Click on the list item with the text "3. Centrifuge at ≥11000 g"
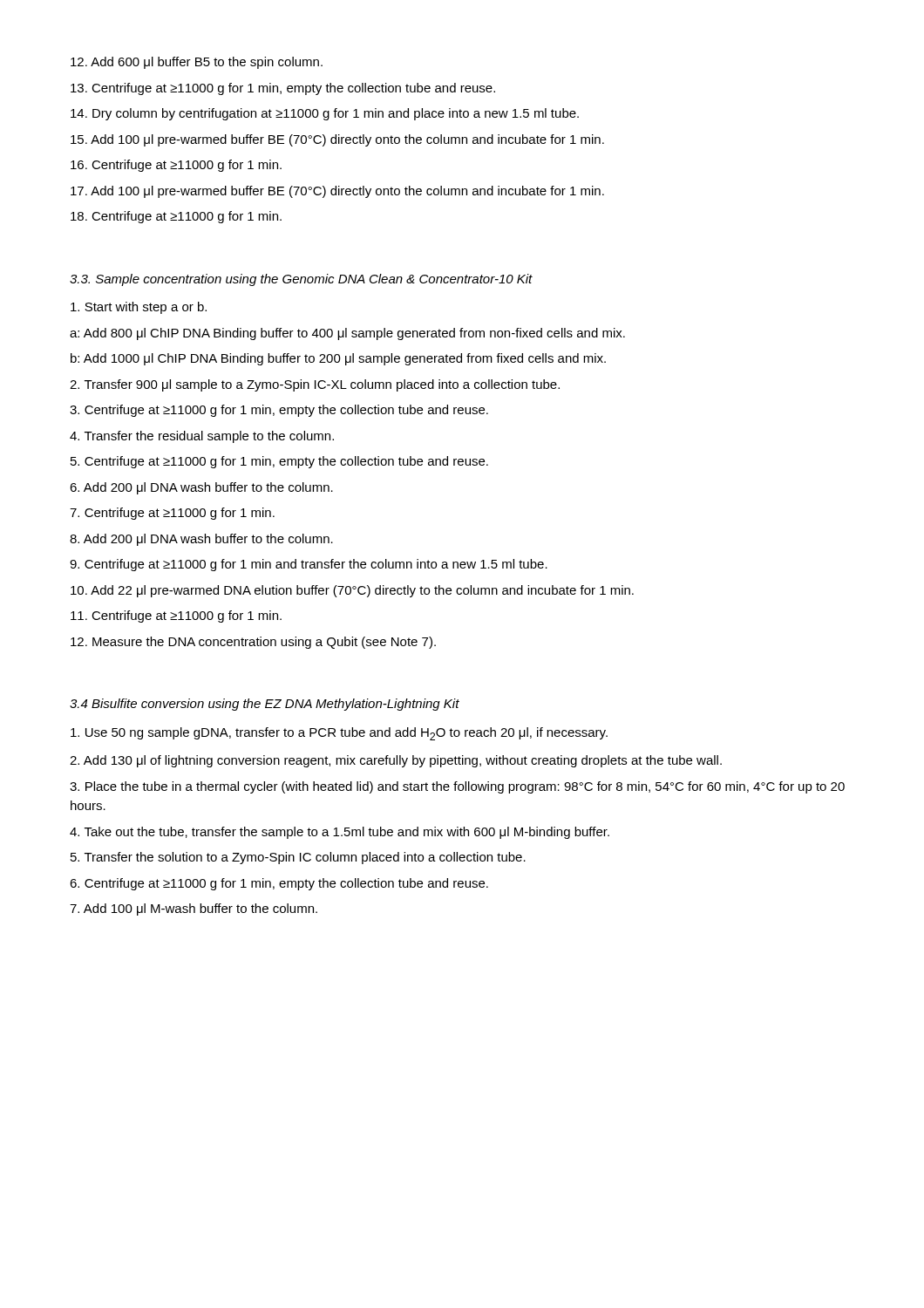The image size is (924, 1308). click(279, 409)
